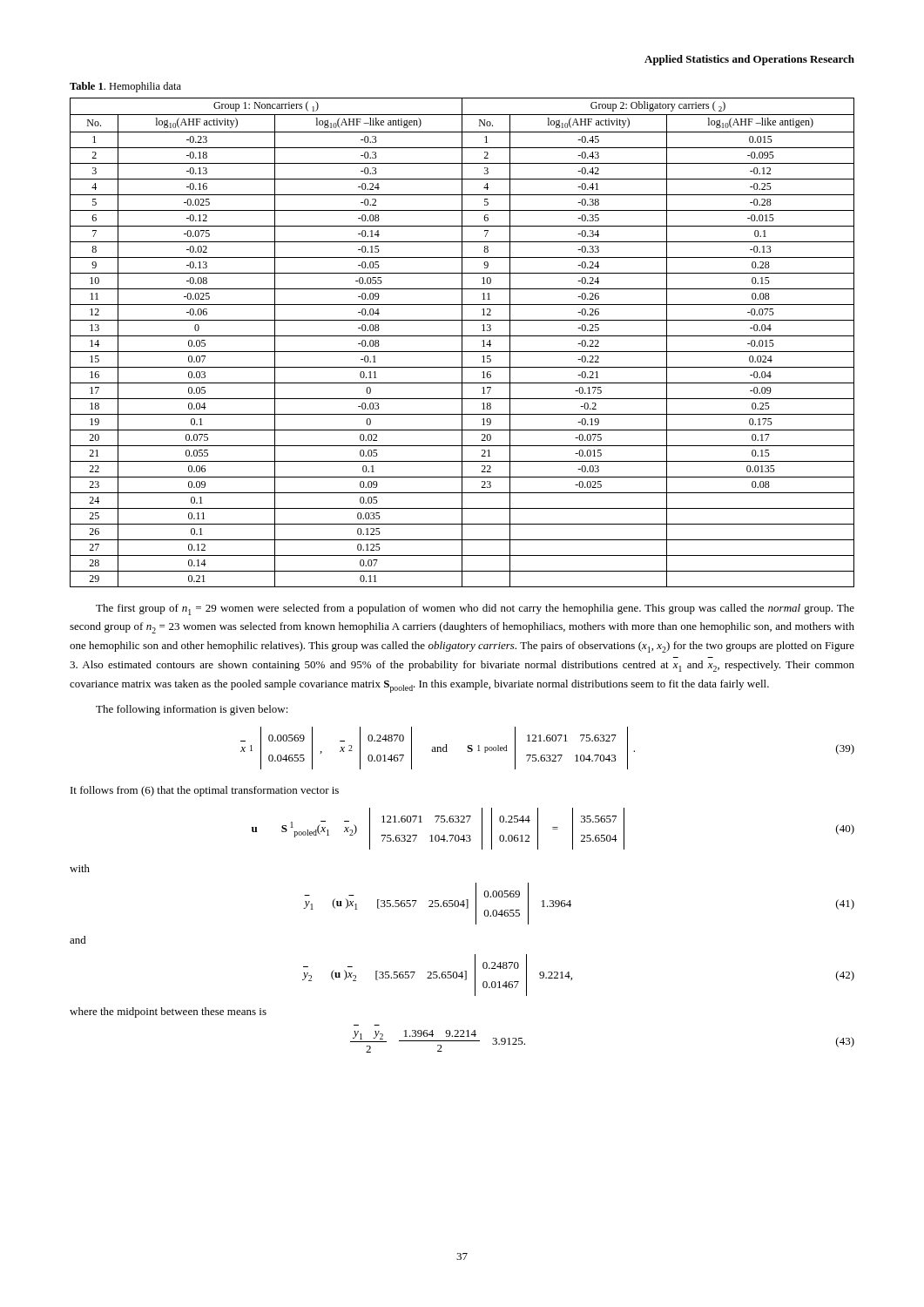The width and height of the screenshot is (924, 1307).
Task: Find the formula with the text "y1 (u )x1 [35.5657"
Action: (x=462, y=904)
